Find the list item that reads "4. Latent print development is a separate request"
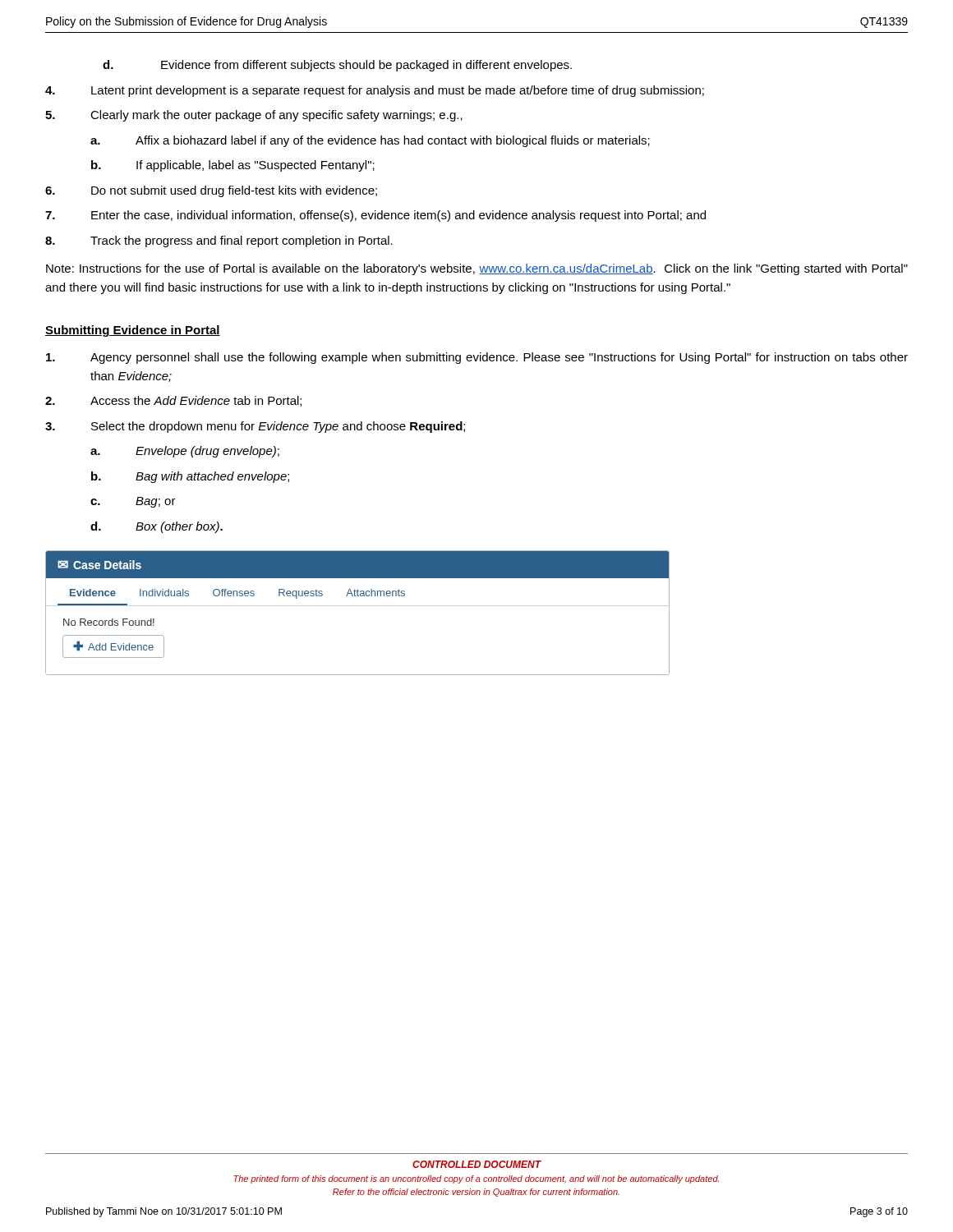953x1232 pixels. pyautogui.click(x=476, y=90)
